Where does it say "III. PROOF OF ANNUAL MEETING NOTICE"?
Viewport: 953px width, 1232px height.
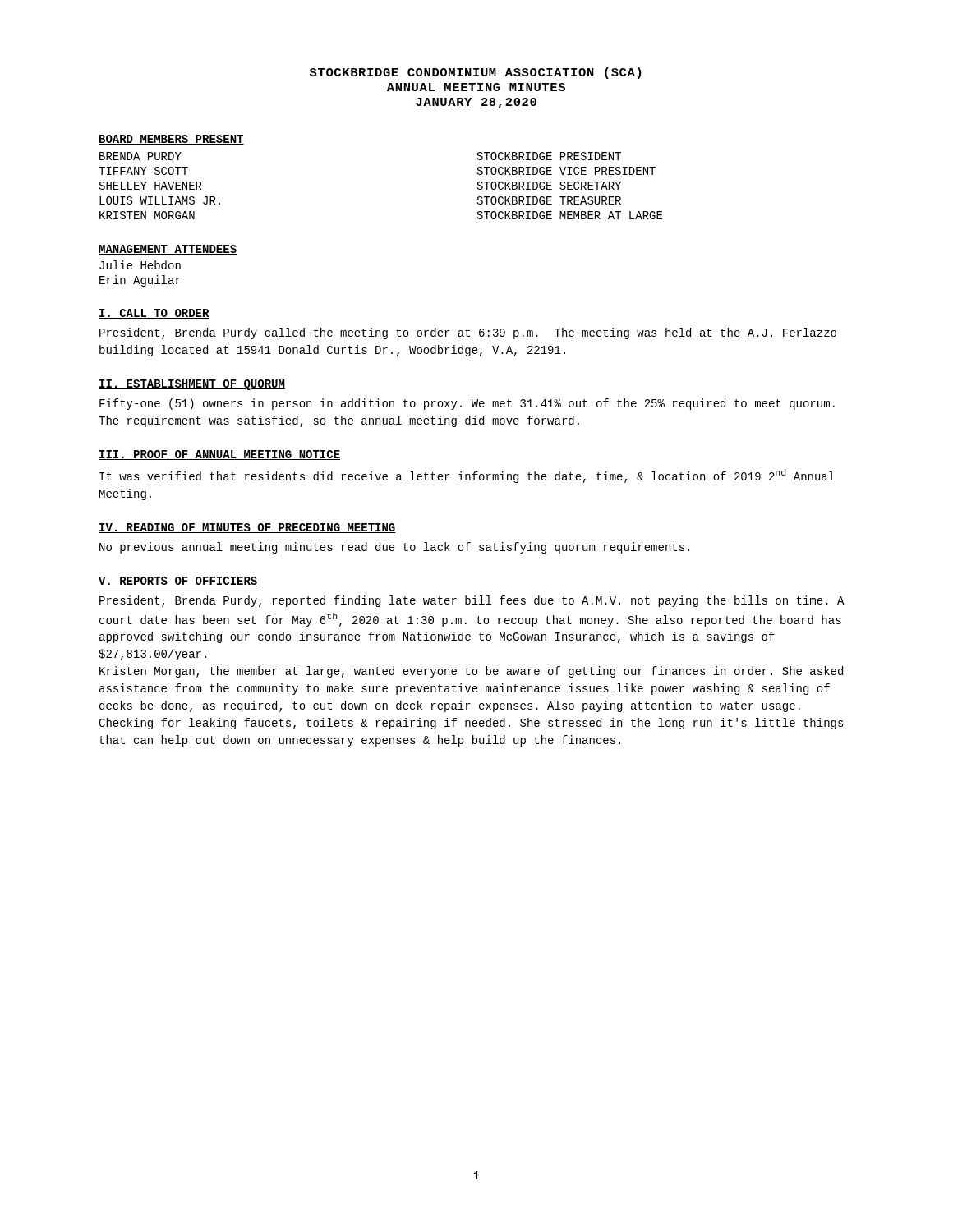(x=219, y=455)
